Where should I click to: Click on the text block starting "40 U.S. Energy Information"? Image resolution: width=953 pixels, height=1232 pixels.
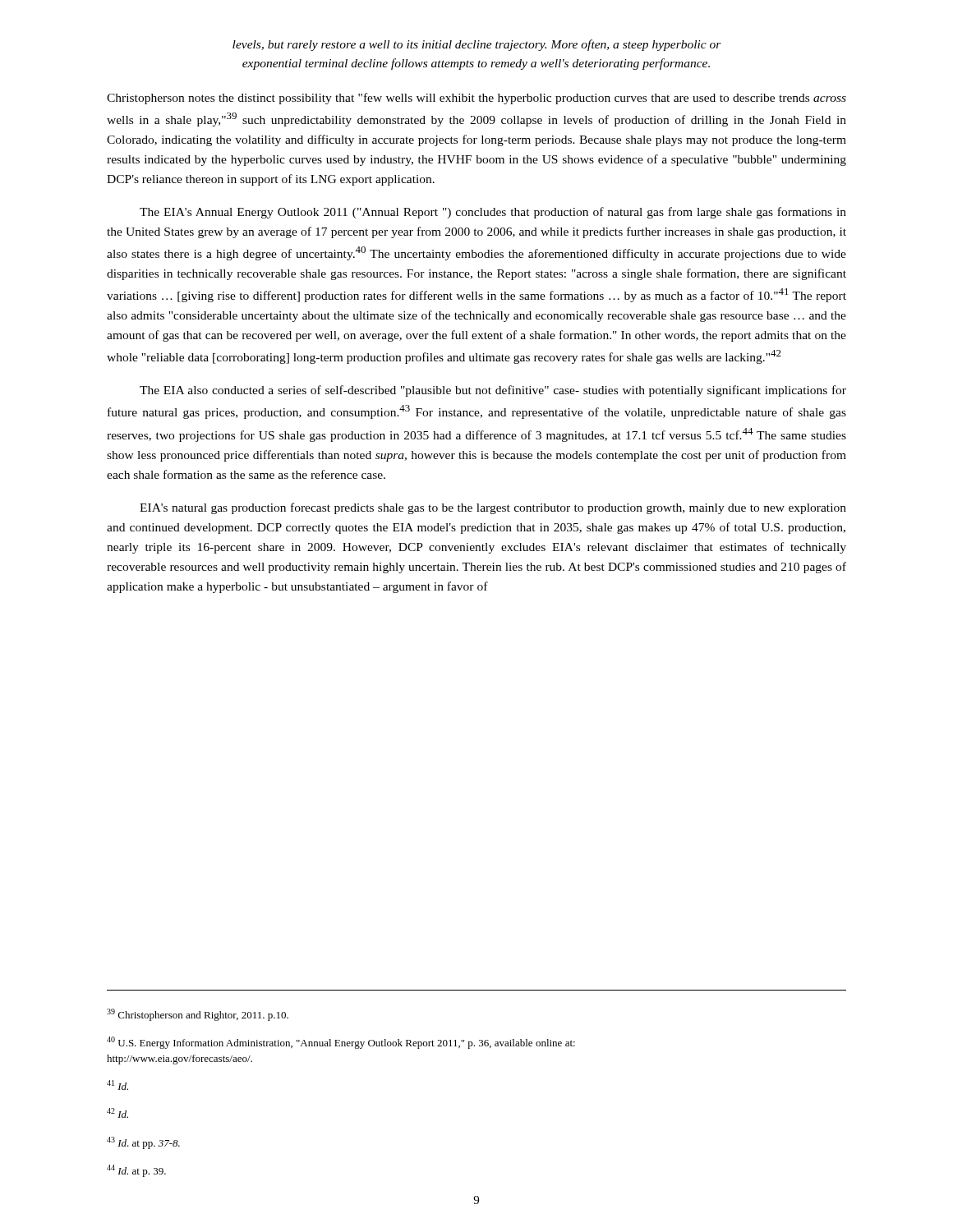coord(476,1051)
